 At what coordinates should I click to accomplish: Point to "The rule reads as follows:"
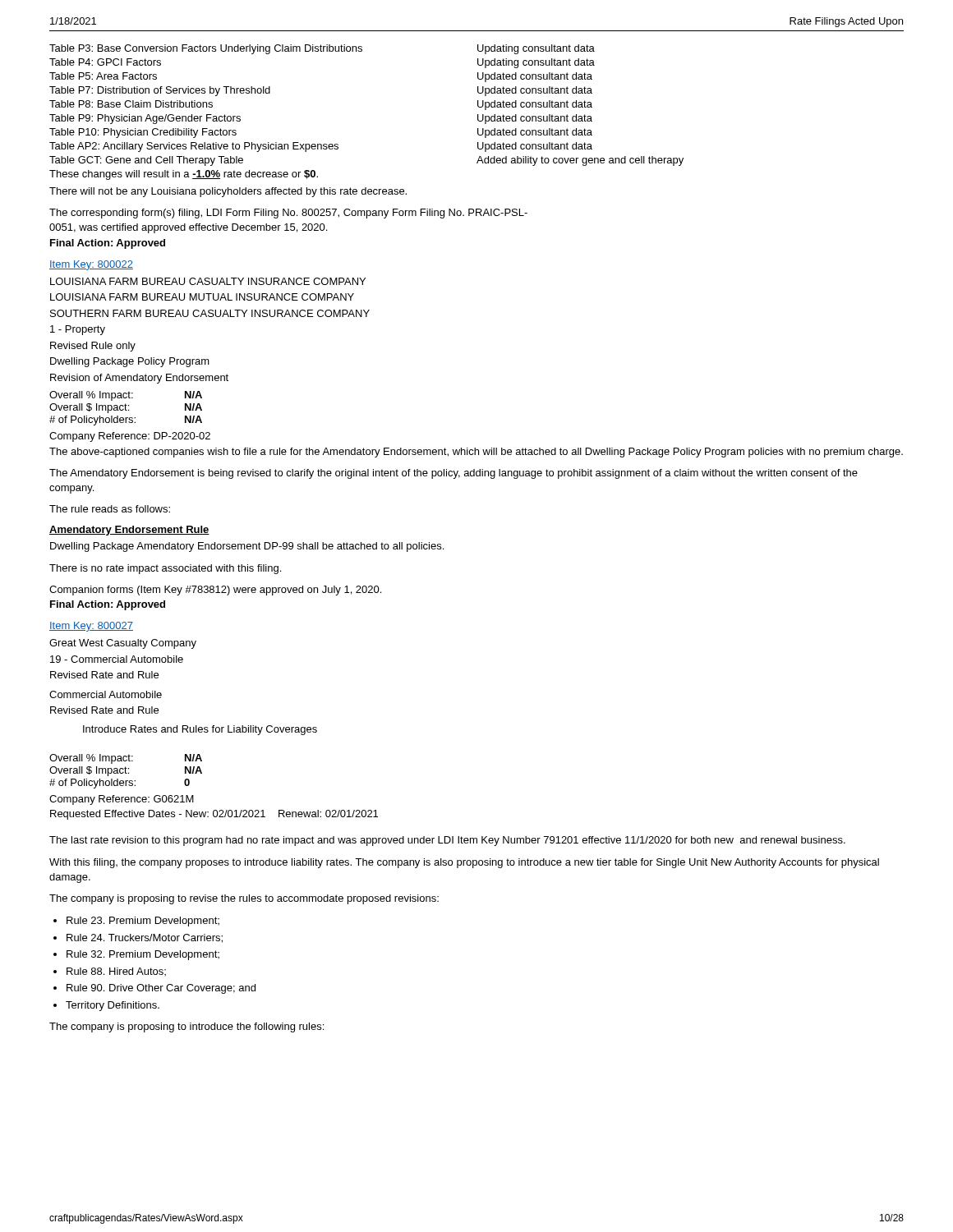pos(110,509)
